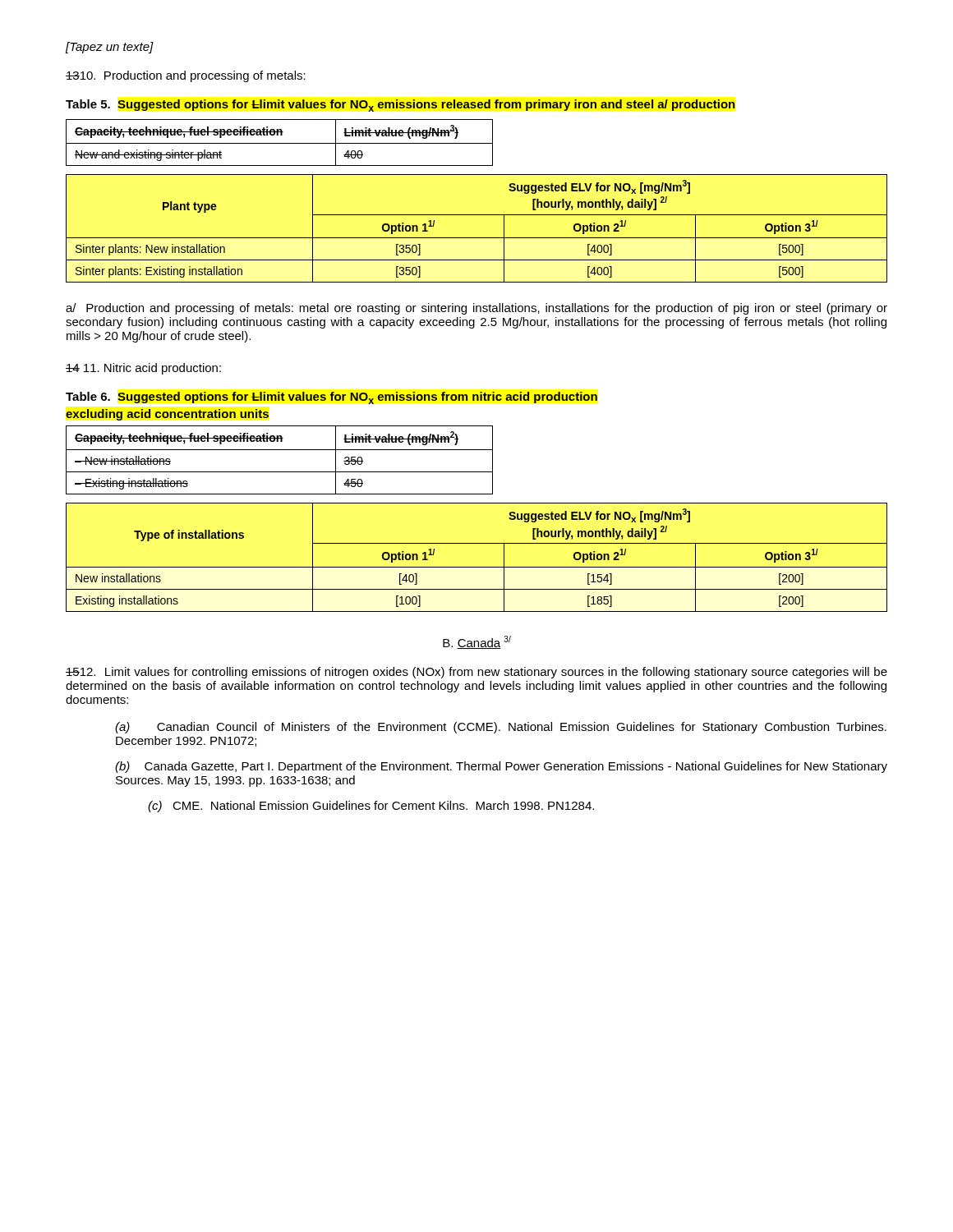Locate the list item that reads "(b) Canada Gazette, Part"
The width and height of the screenshot is (953, 1232).
coord(501,773)
